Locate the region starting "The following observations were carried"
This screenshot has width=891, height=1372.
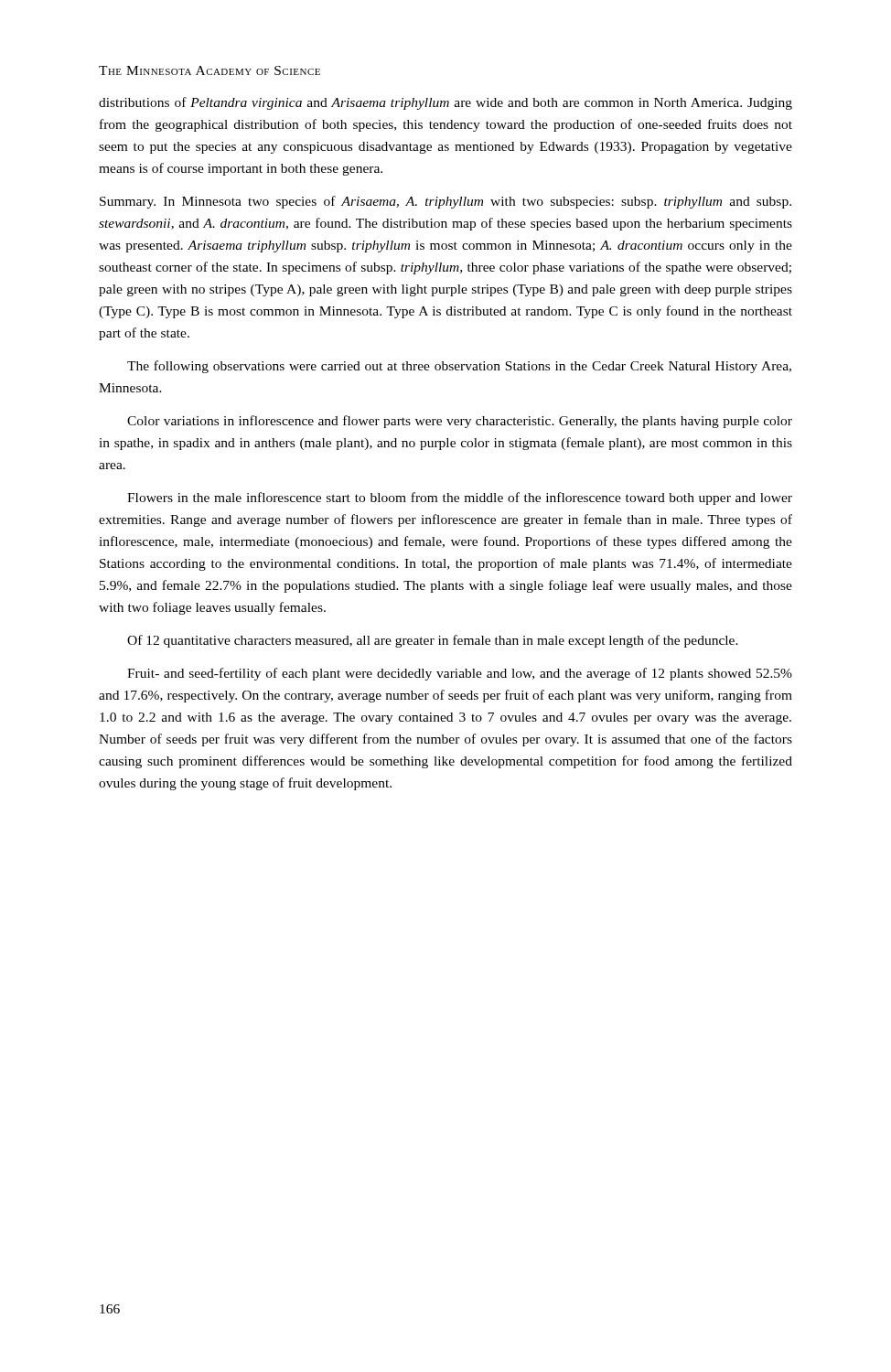(446, 377)
